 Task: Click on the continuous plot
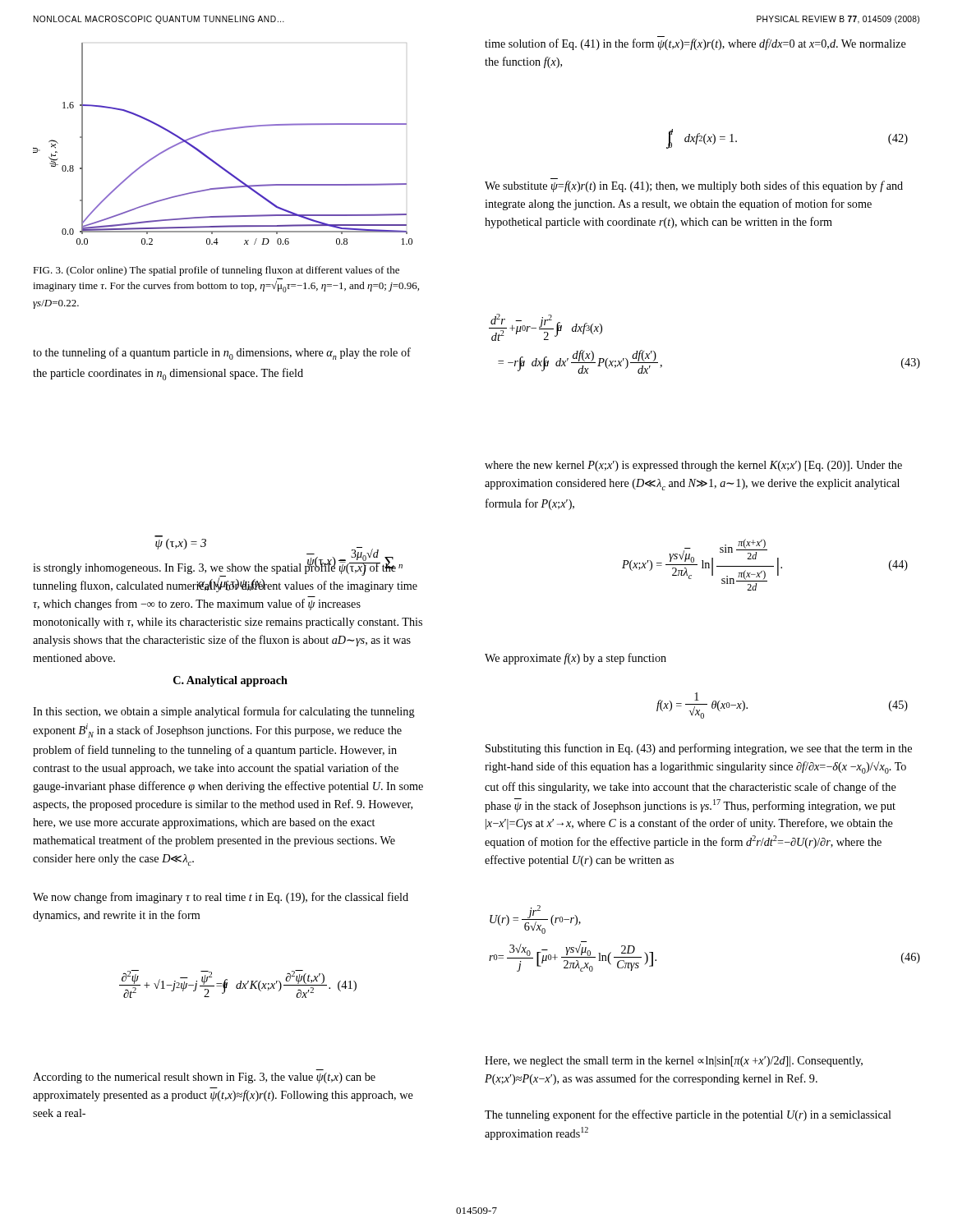(x=230, y=146)
